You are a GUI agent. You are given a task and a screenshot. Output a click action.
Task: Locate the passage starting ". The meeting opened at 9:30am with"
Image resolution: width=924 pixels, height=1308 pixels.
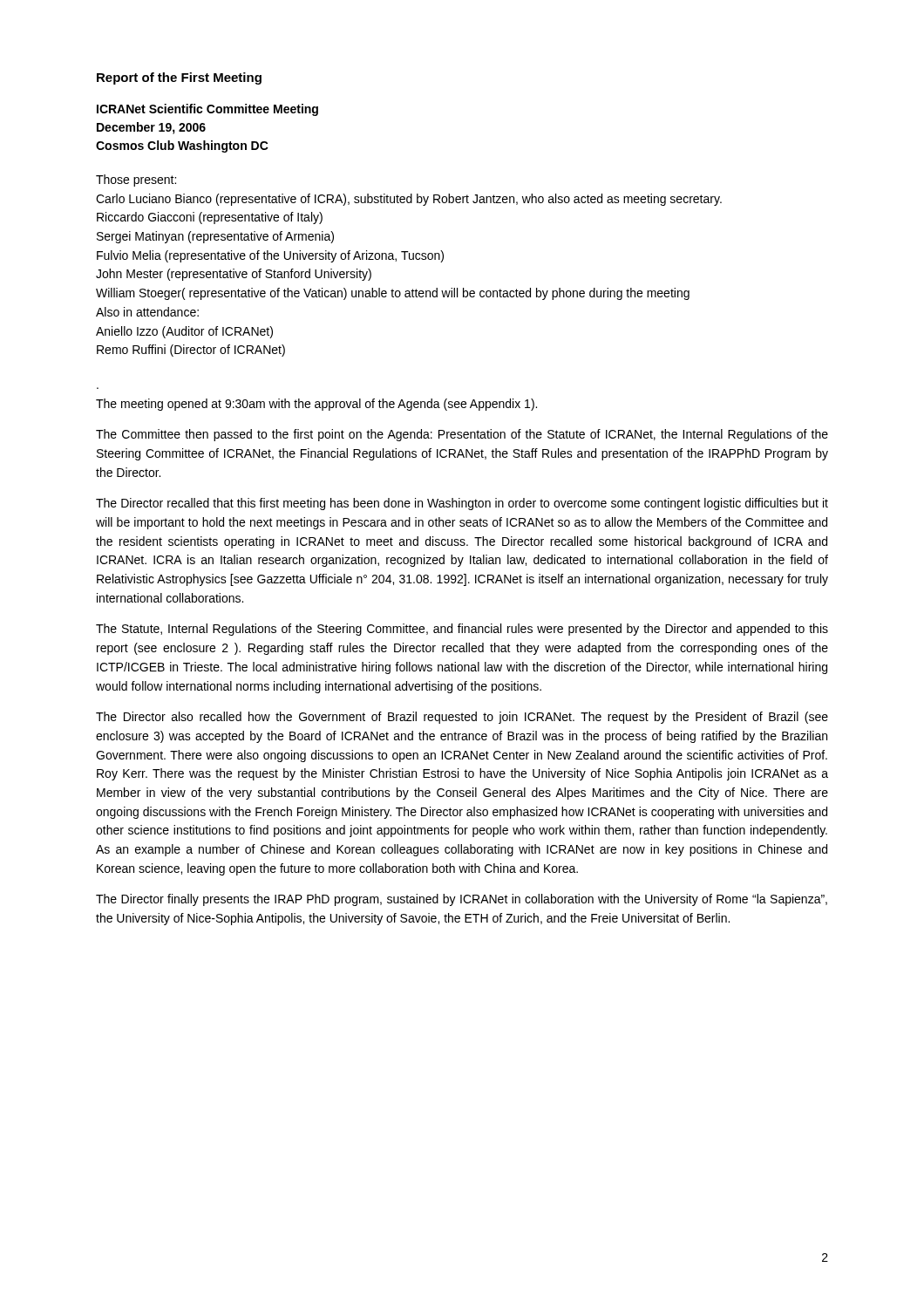317,394
